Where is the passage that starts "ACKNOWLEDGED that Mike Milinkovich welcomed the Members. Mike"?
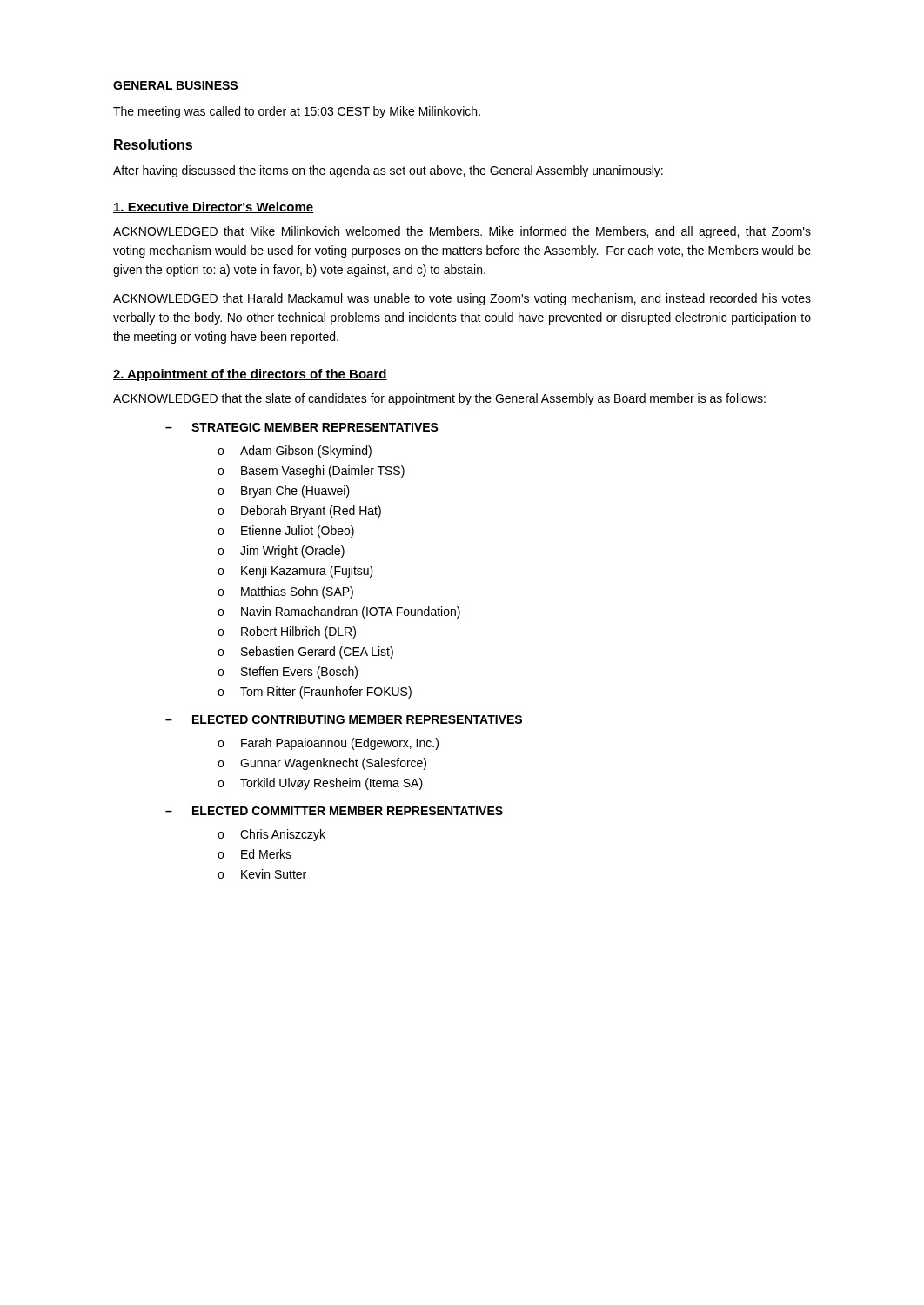This screenshot has width=924, height=1305. [462, 251]
